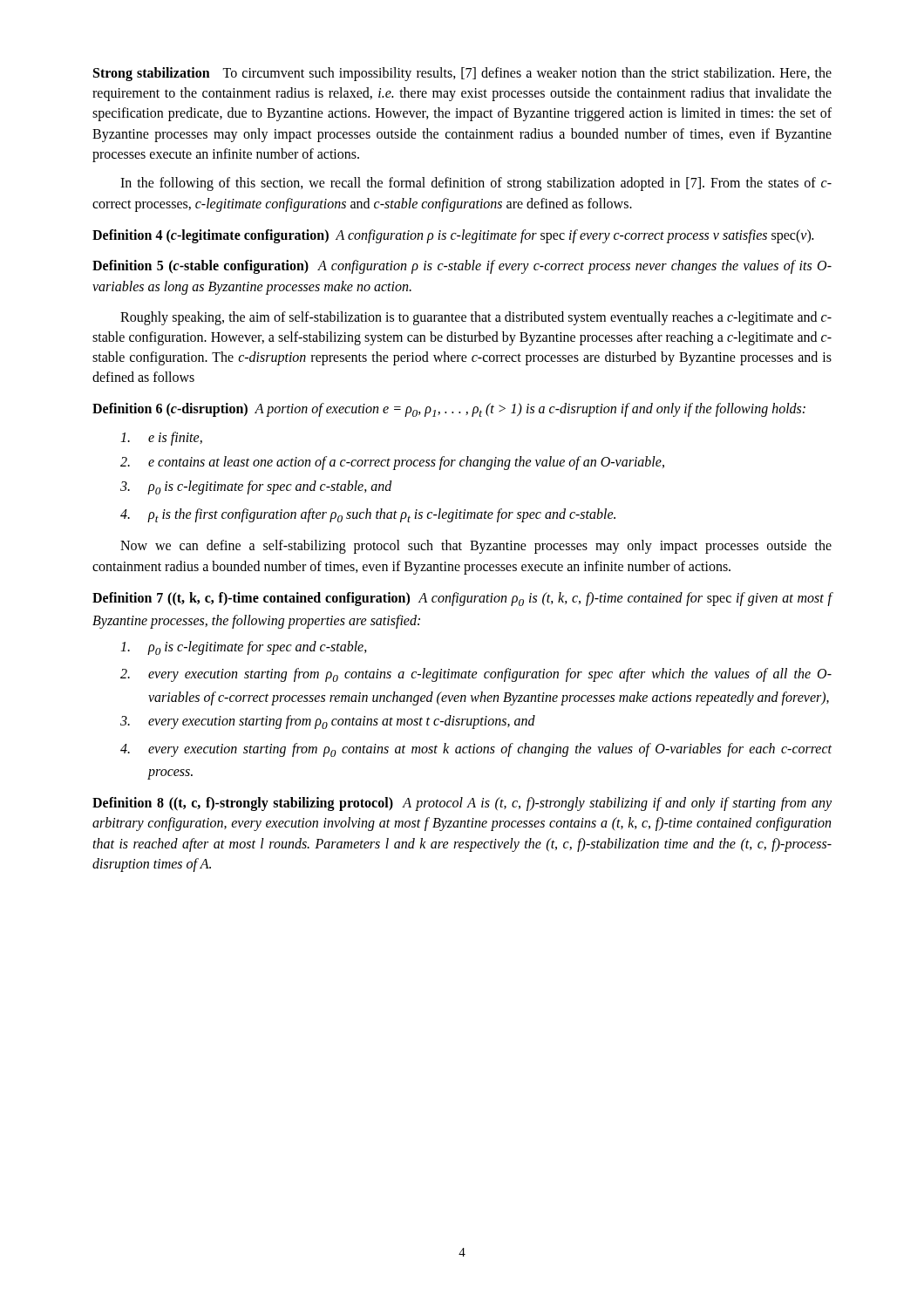Screen dimensions: 1308x924
Task: Find the region starting "4. every execution starting from ρ0"
Action: point(476,760)
